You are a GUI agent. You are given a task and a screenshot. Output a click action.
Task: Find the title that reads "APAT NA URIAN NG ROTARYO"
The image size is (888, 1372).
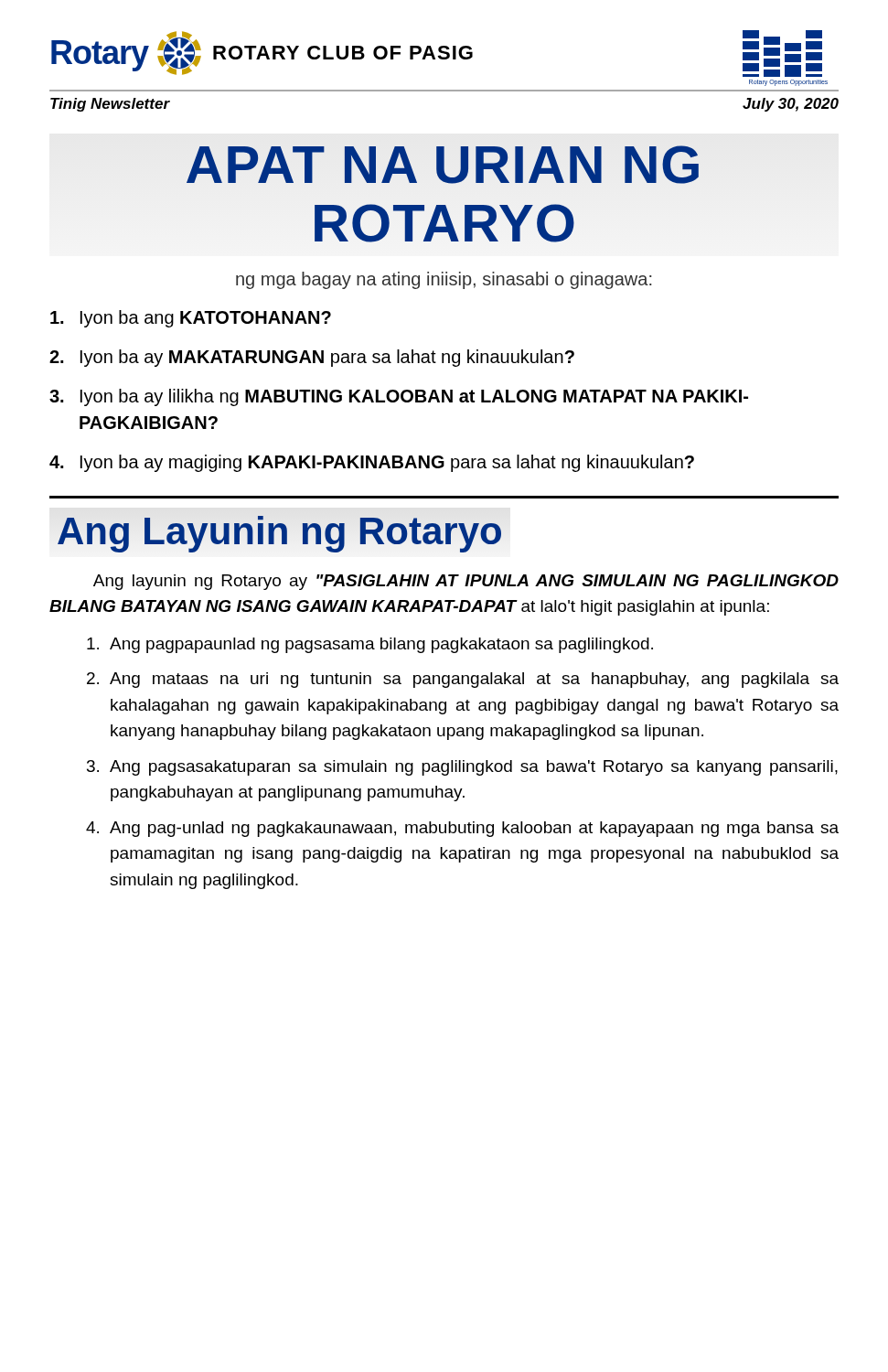[444, 195]
